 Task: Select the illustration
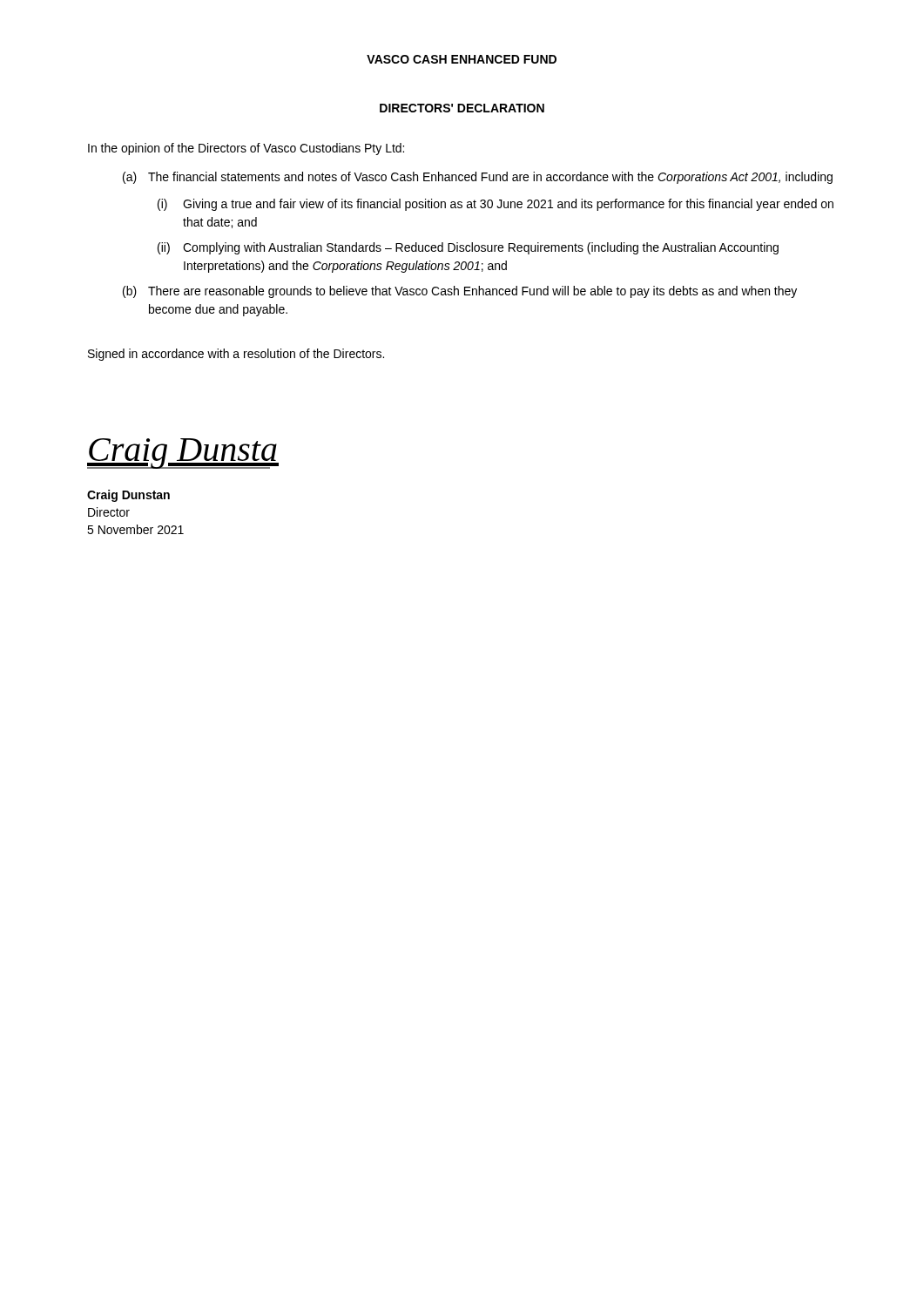click(462, 447)
